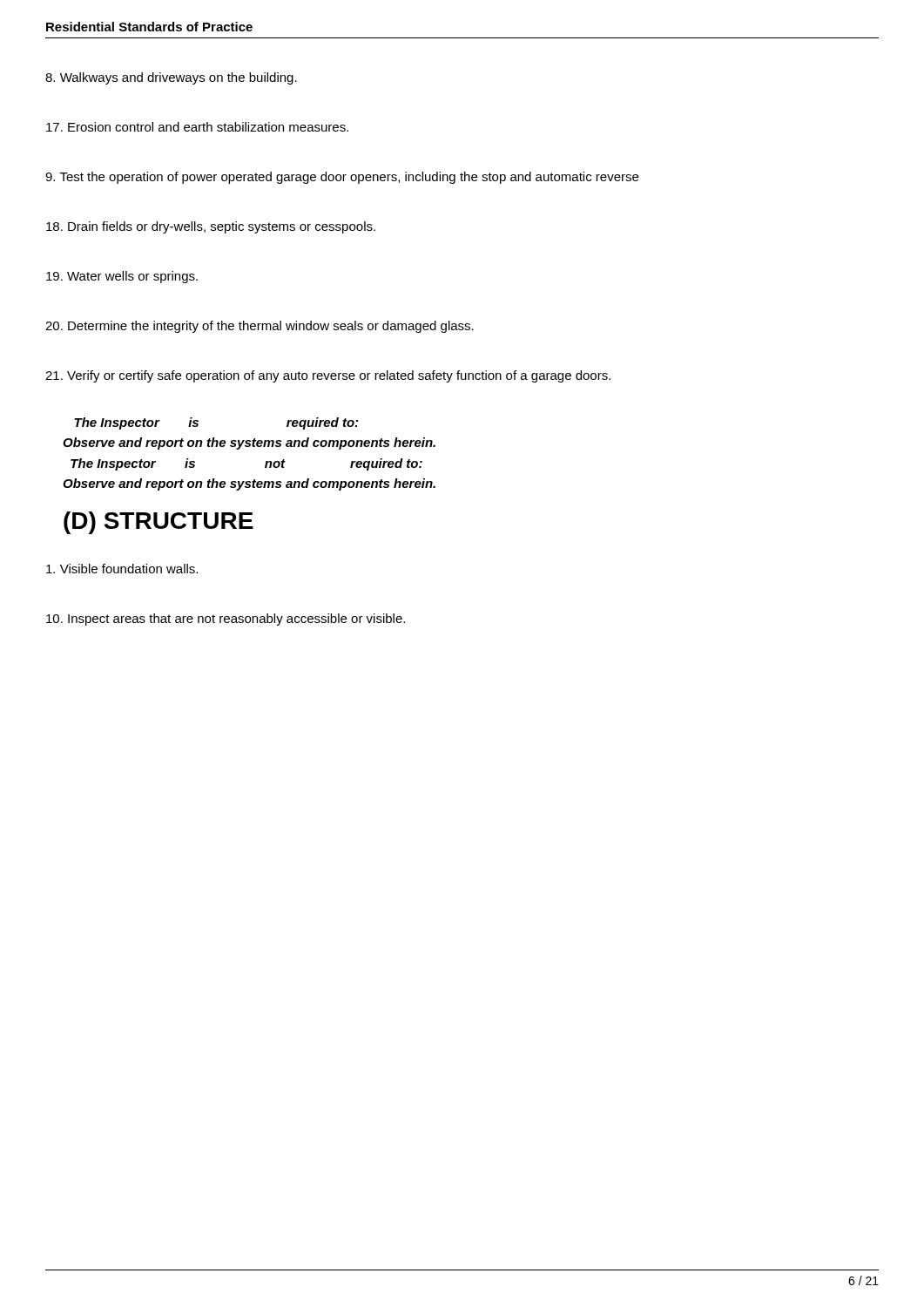924x1307 pixels.
Task: Locate the block starting "21. Verify or"
Action: point(328,375)
